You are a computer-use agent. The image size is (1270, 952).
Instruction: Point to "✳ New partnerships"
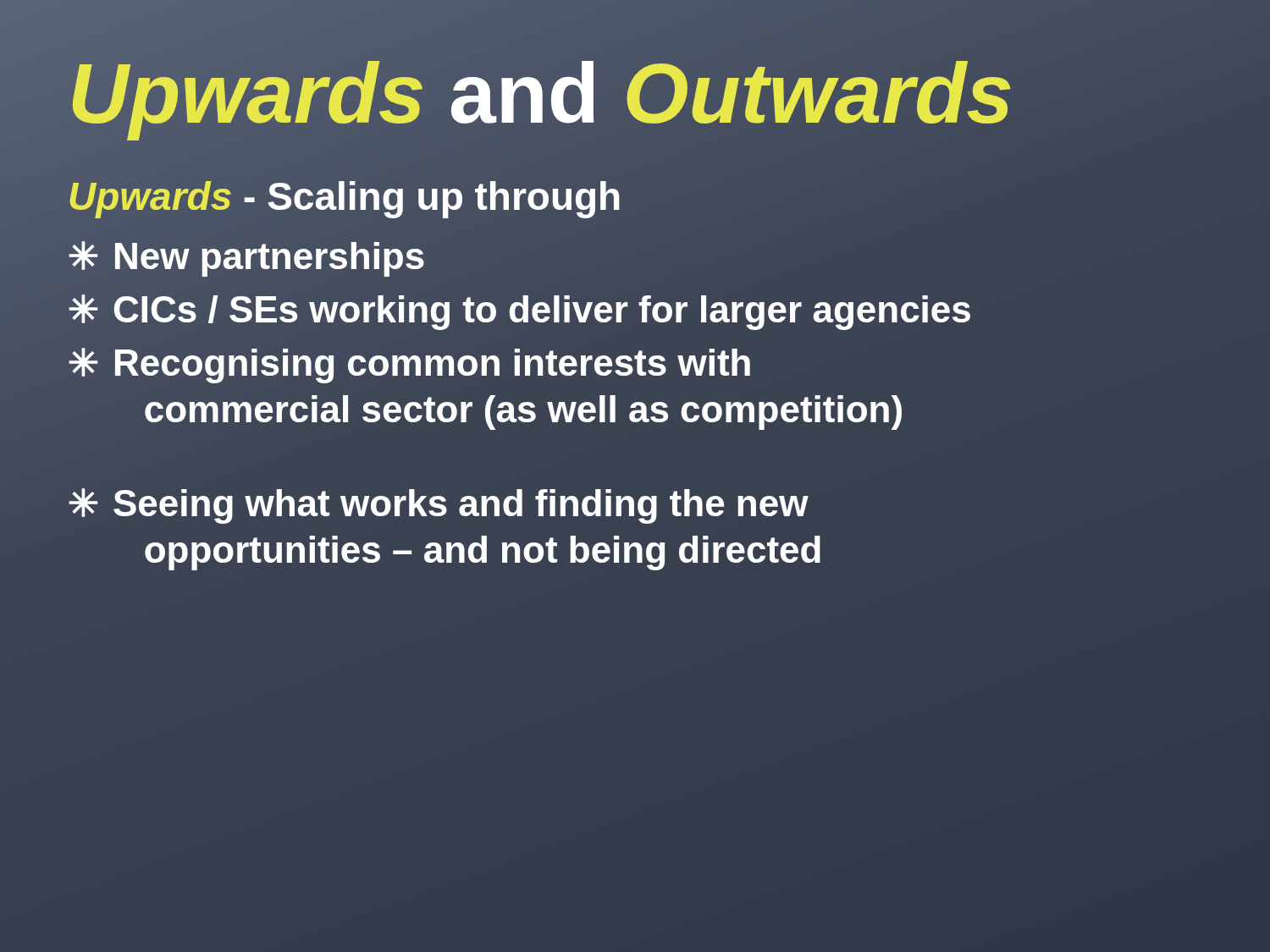[246, 256]
